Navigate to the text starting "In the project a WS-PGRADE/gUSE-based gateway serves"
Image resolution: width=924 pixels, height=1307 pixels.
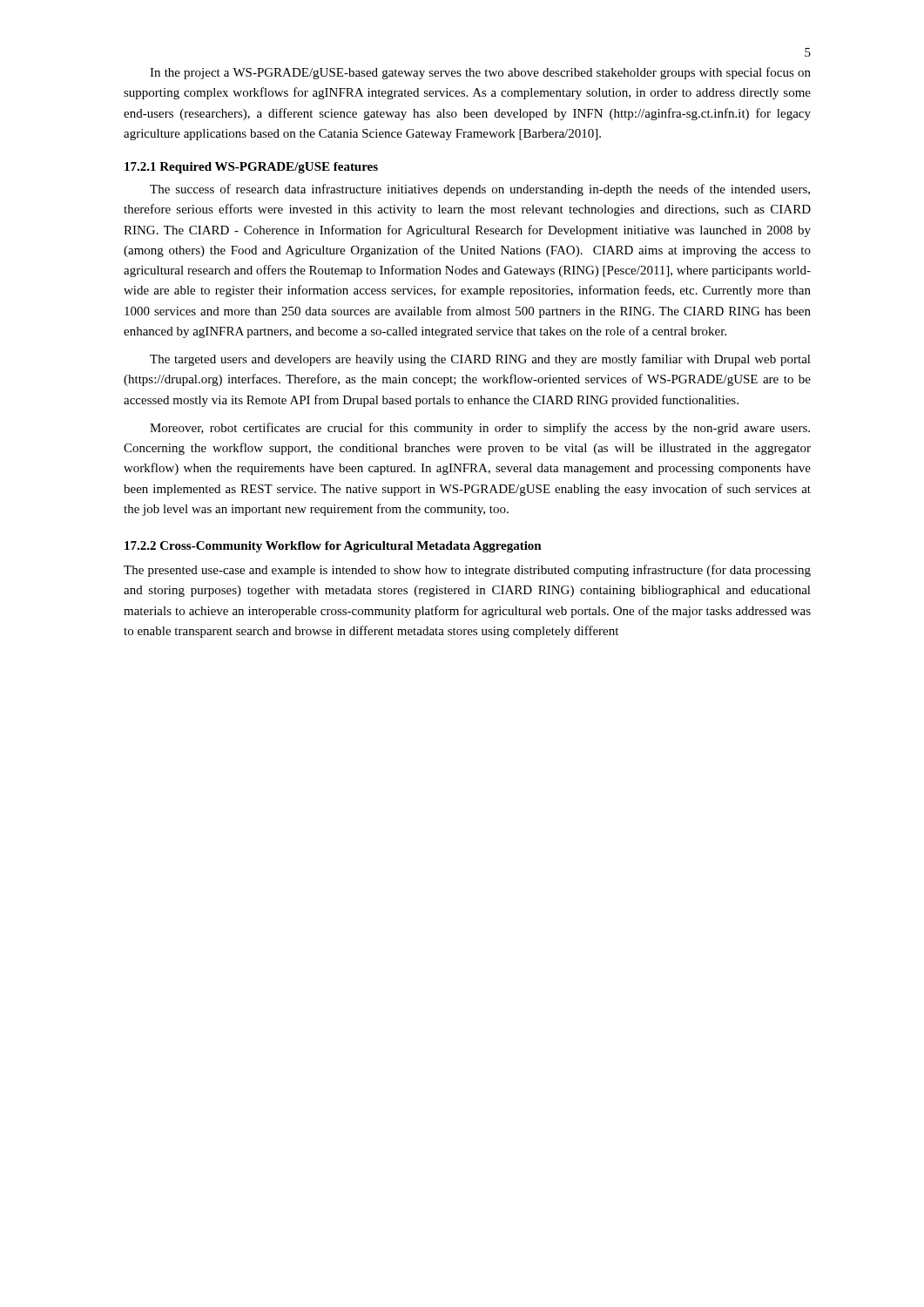tap(467, 103)
